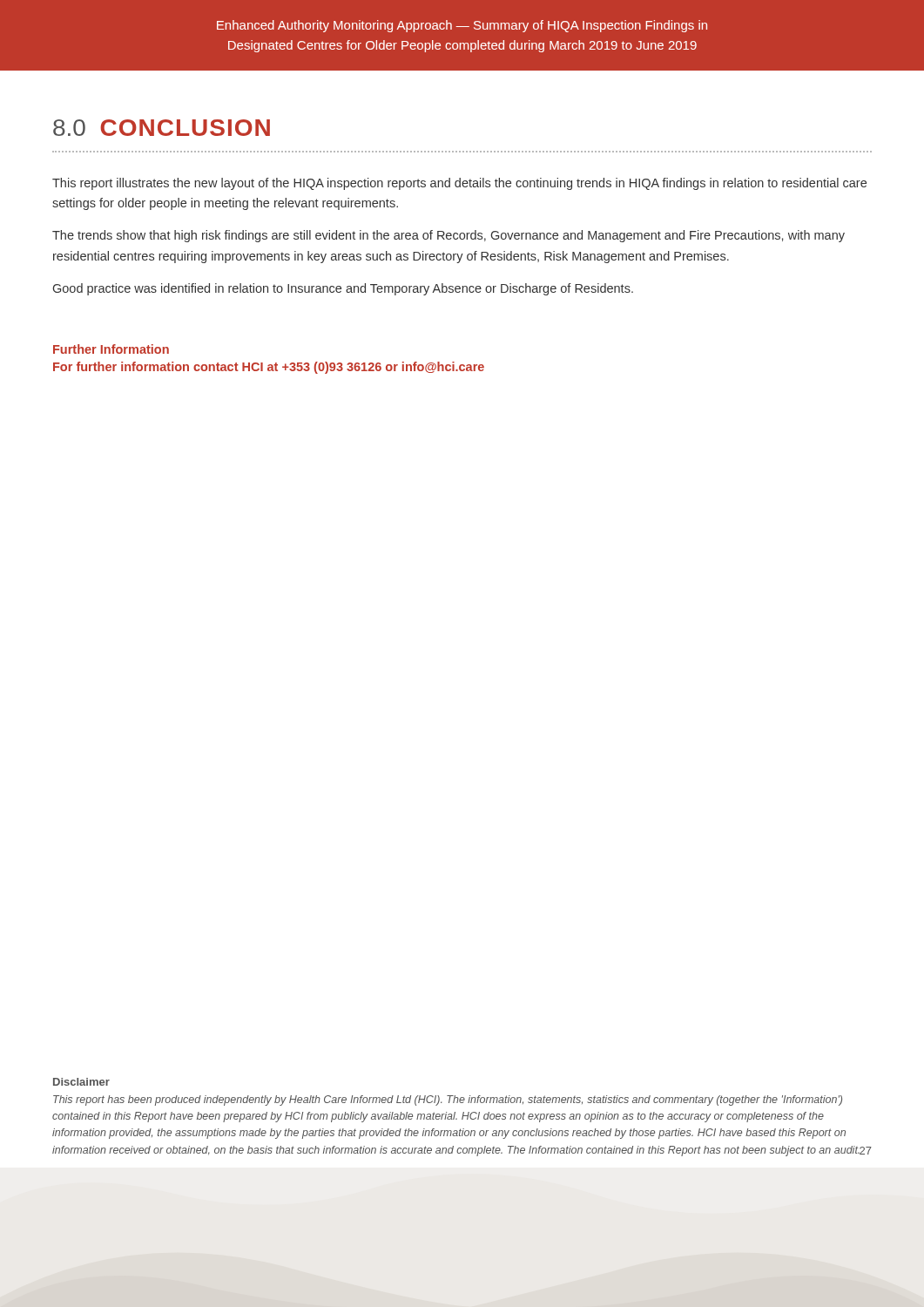This screenshot has height=1307, width=924.
Task: Find the illustration
Action: click(x=462, y=1237)
